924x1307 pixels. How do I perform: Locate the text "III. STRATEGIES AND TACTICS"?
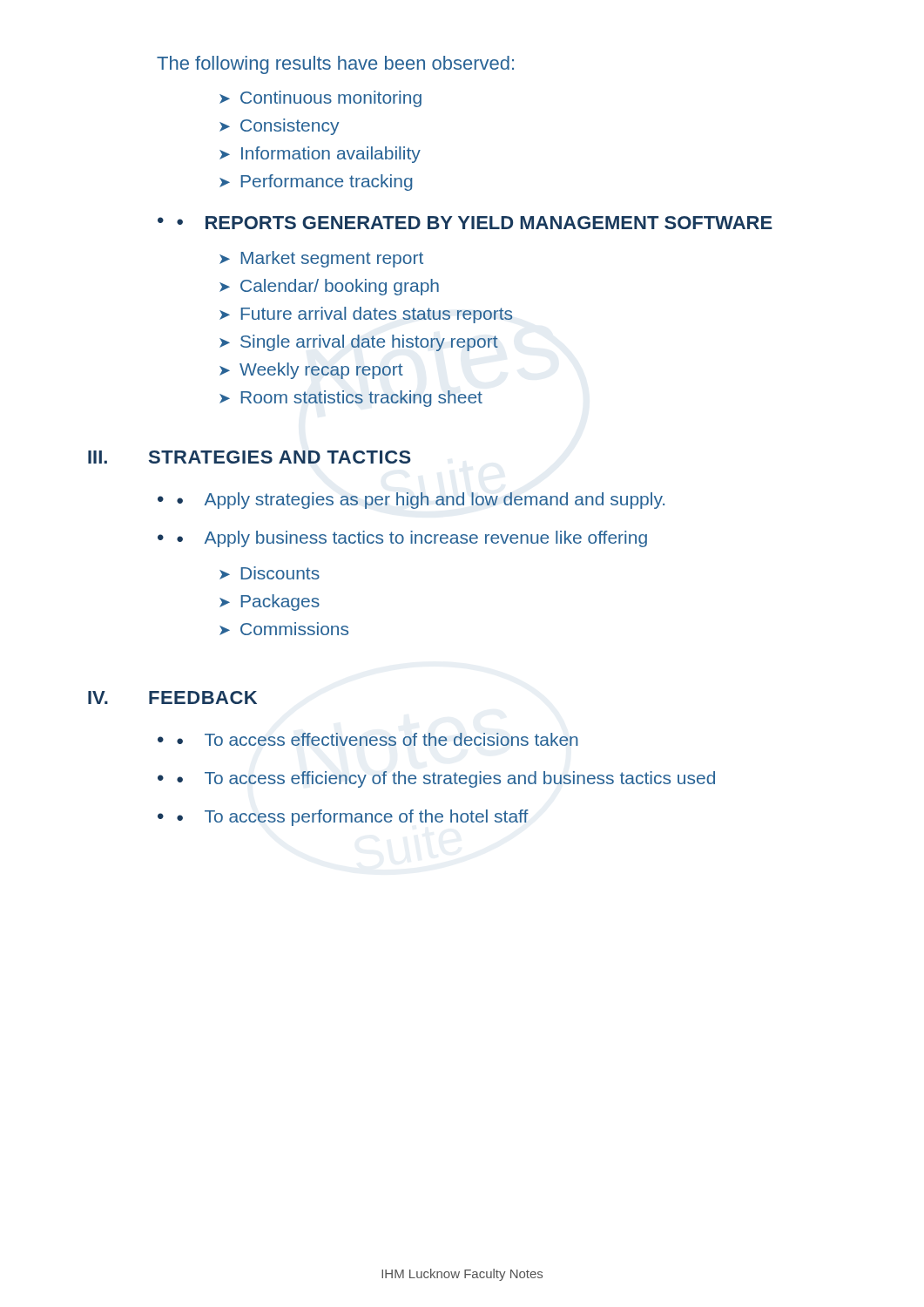coord(249,457)
